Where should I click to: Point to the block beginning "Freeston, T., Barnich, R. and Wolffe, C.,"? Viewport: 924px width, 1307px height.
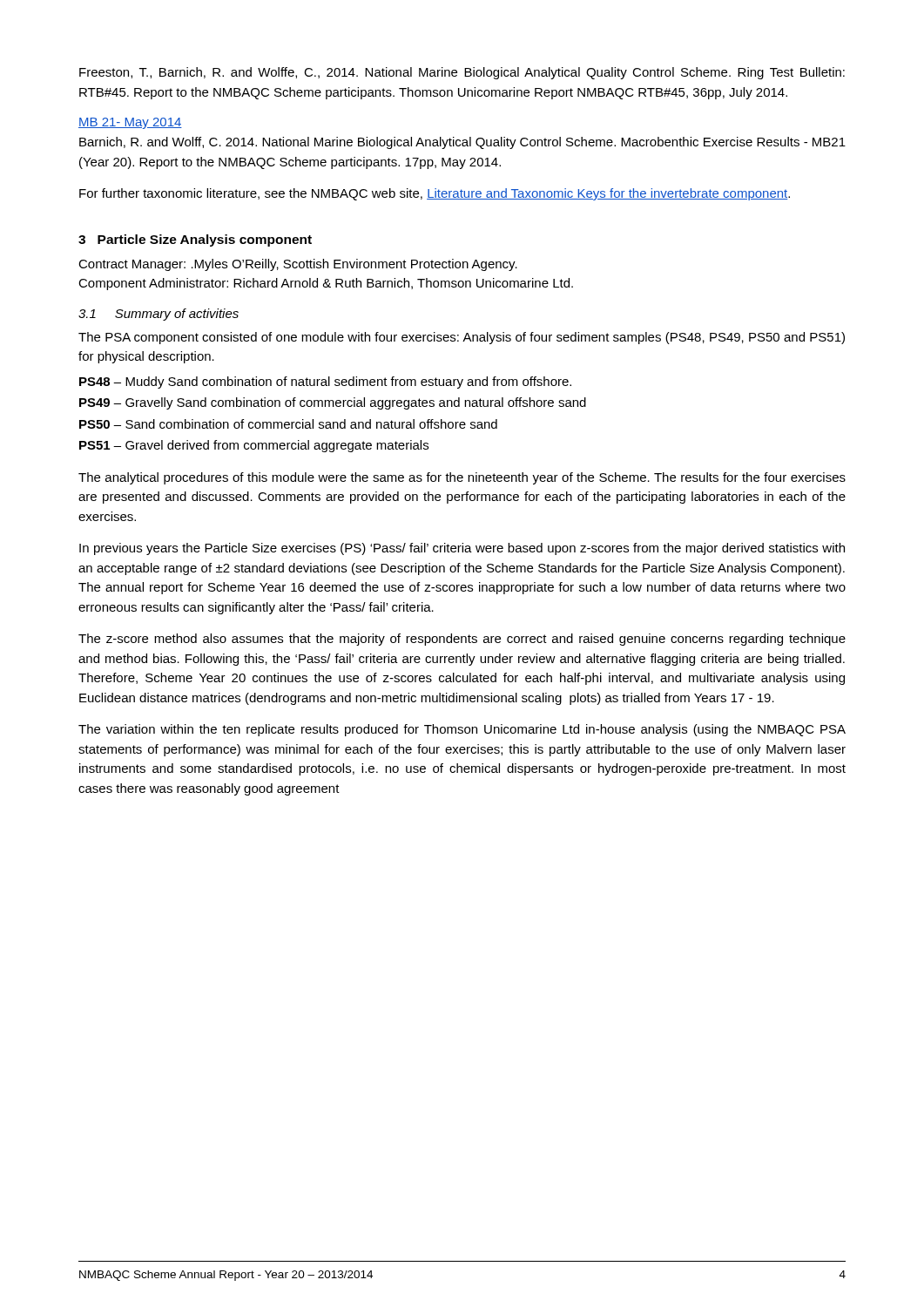[x=462, y=82]
